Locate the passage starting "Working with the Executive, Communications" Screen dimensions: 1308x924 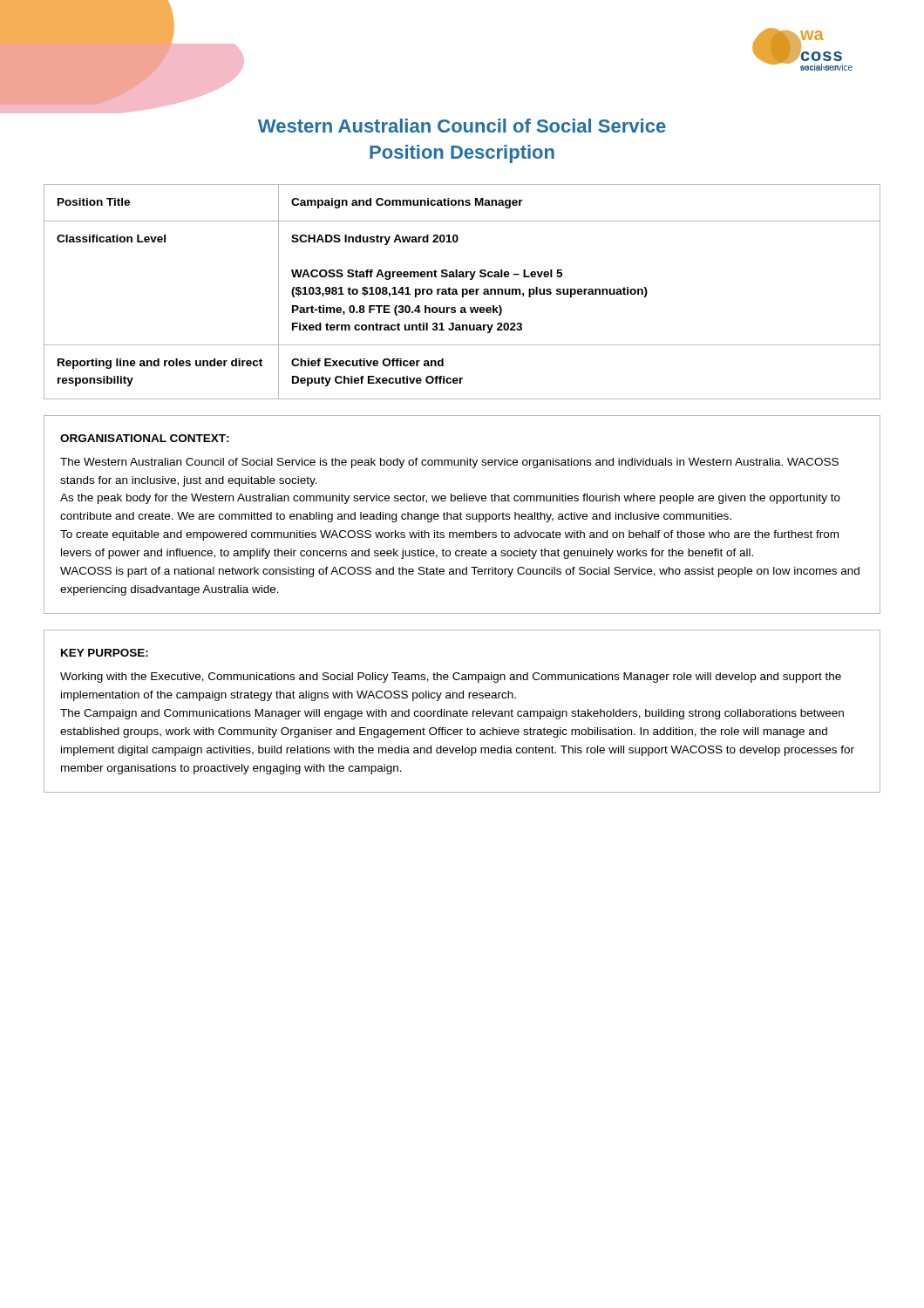(x=462, y=686)
